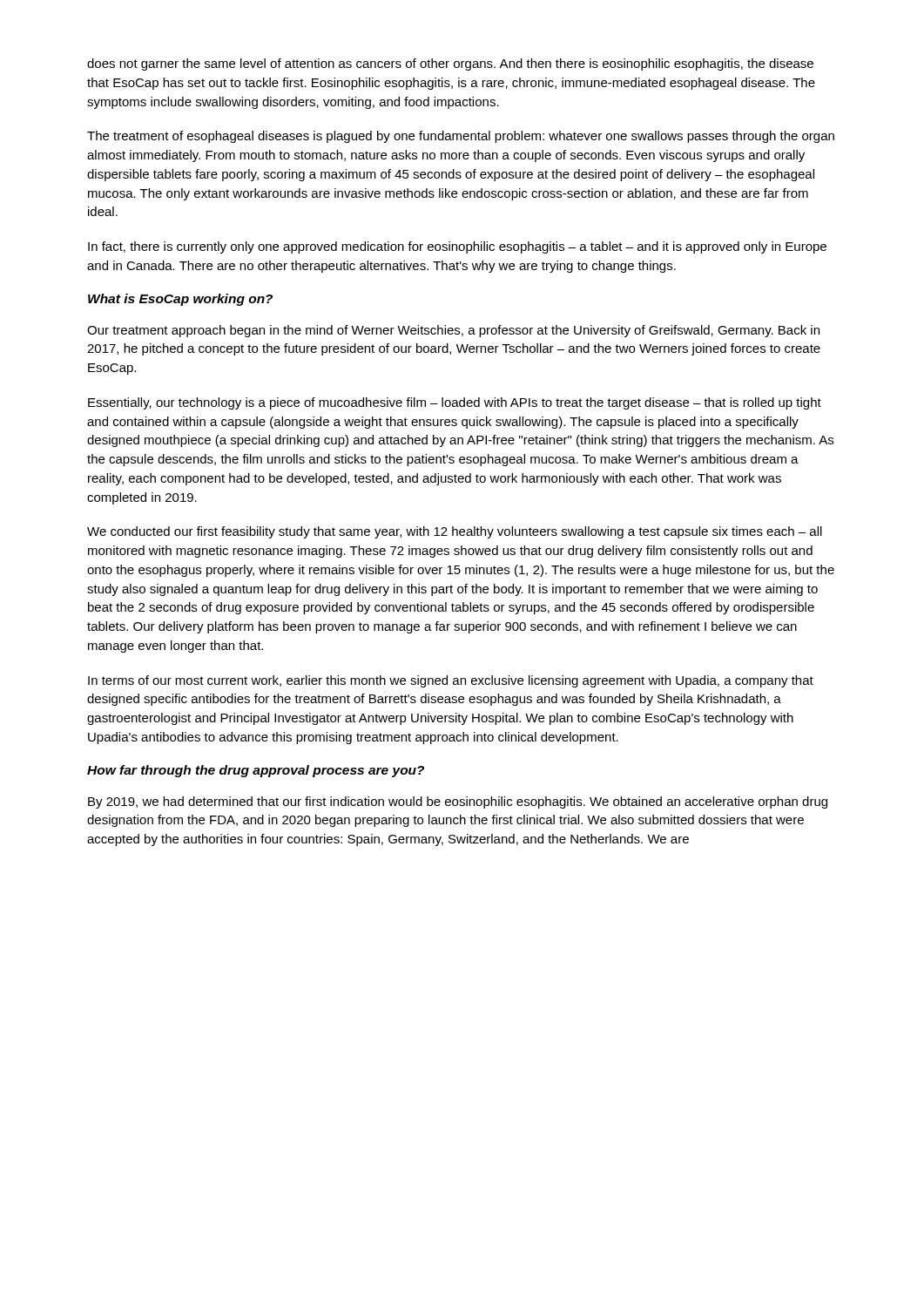
Task: Select the text block with the text "By 2019, we had determined that"
Action: pyautogui.click(x=458, y=820)
